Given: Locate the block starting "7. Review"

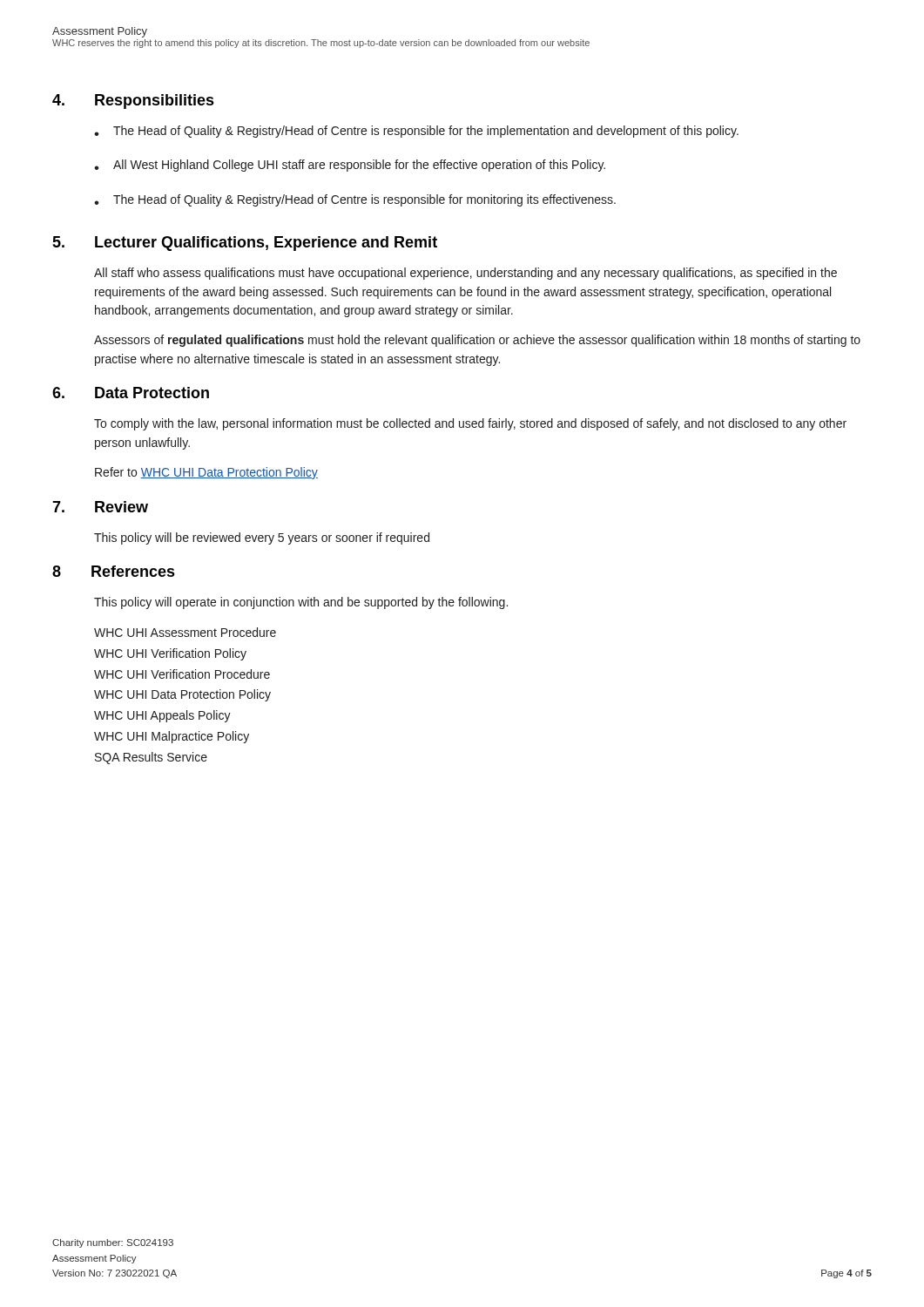Looking at the screenshot, I should [100, 507].
